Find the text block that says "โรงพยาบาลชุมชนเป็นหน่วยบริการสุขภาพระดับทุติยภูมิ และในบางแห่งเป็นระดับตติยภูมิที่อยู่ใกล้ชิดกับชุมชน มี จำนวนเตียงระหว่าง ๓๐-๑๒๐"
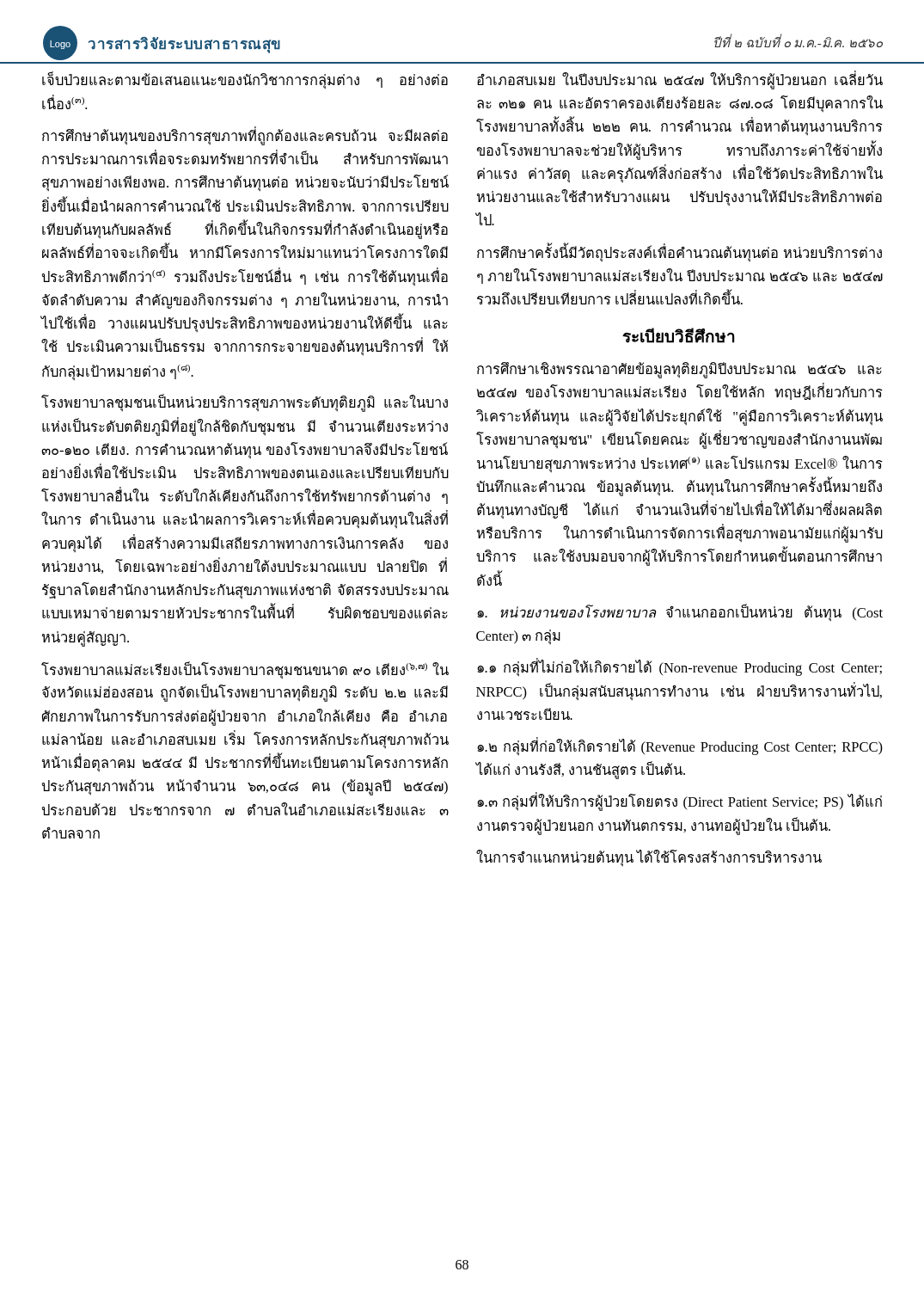 [245, 520]
